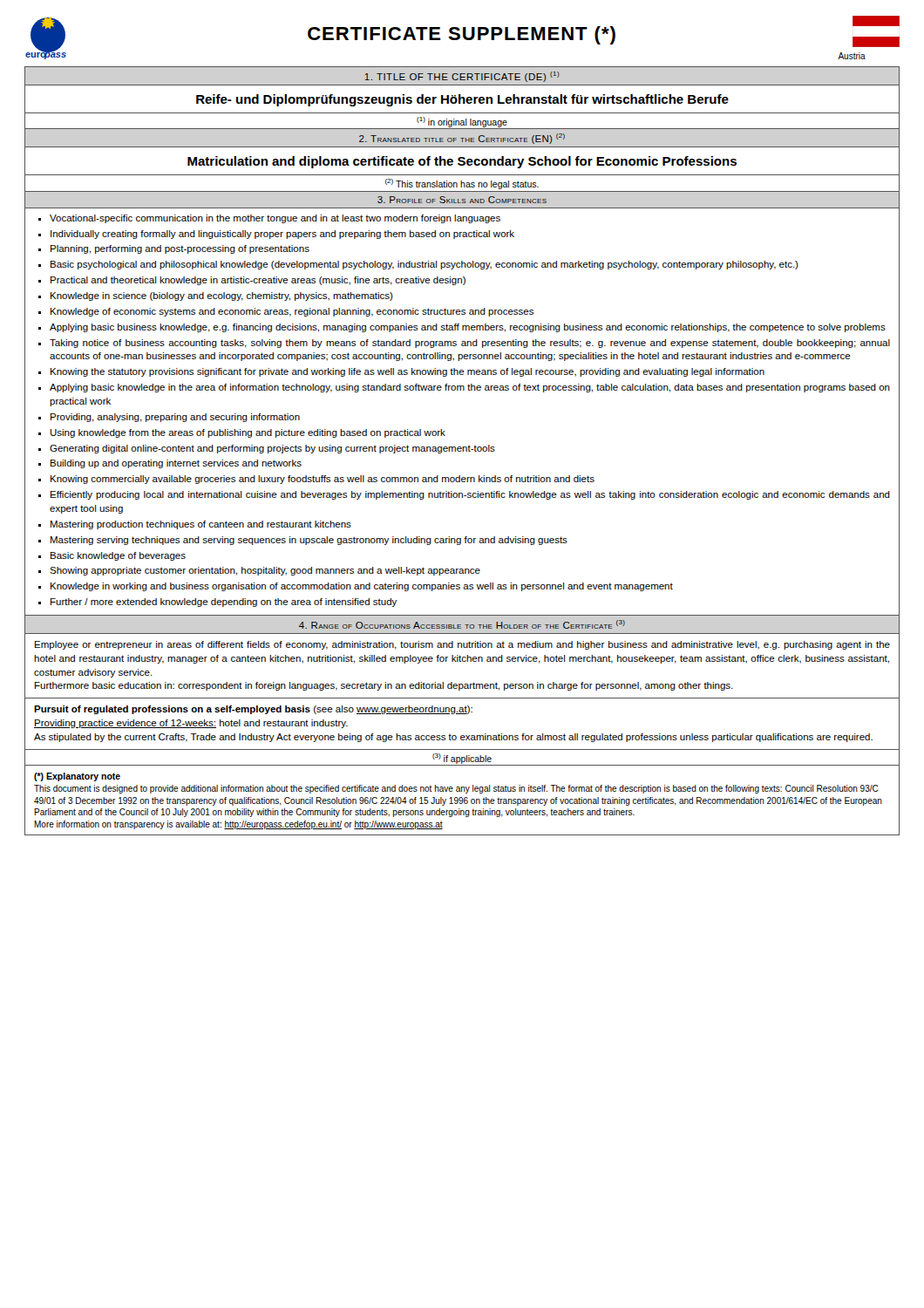Click the passage that begins "Using knowledge from the areas of"
Viewport: 924px width, 1308px height.
point(248,432)
